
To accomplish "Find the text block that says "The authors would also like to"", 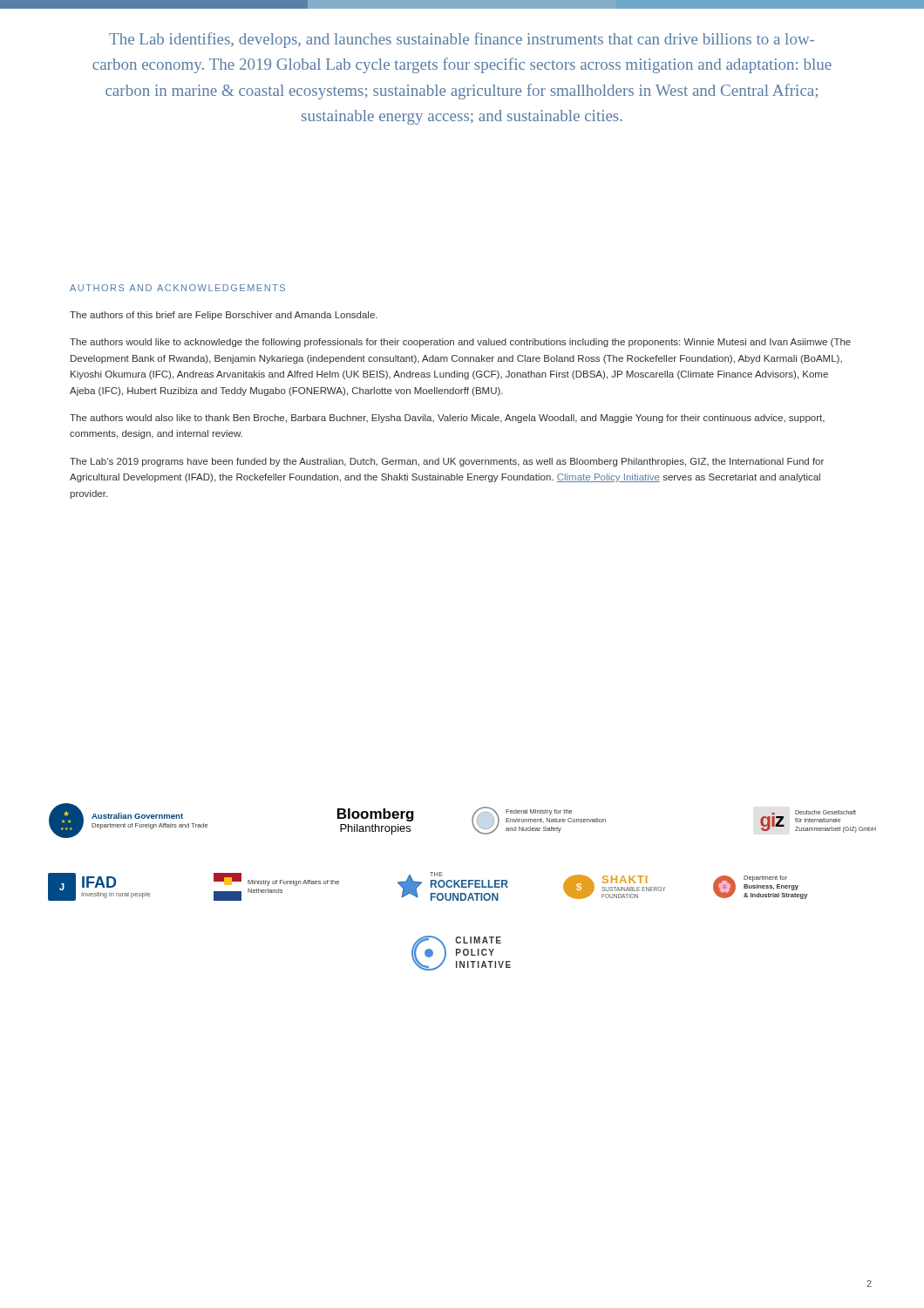I will 447,426.
